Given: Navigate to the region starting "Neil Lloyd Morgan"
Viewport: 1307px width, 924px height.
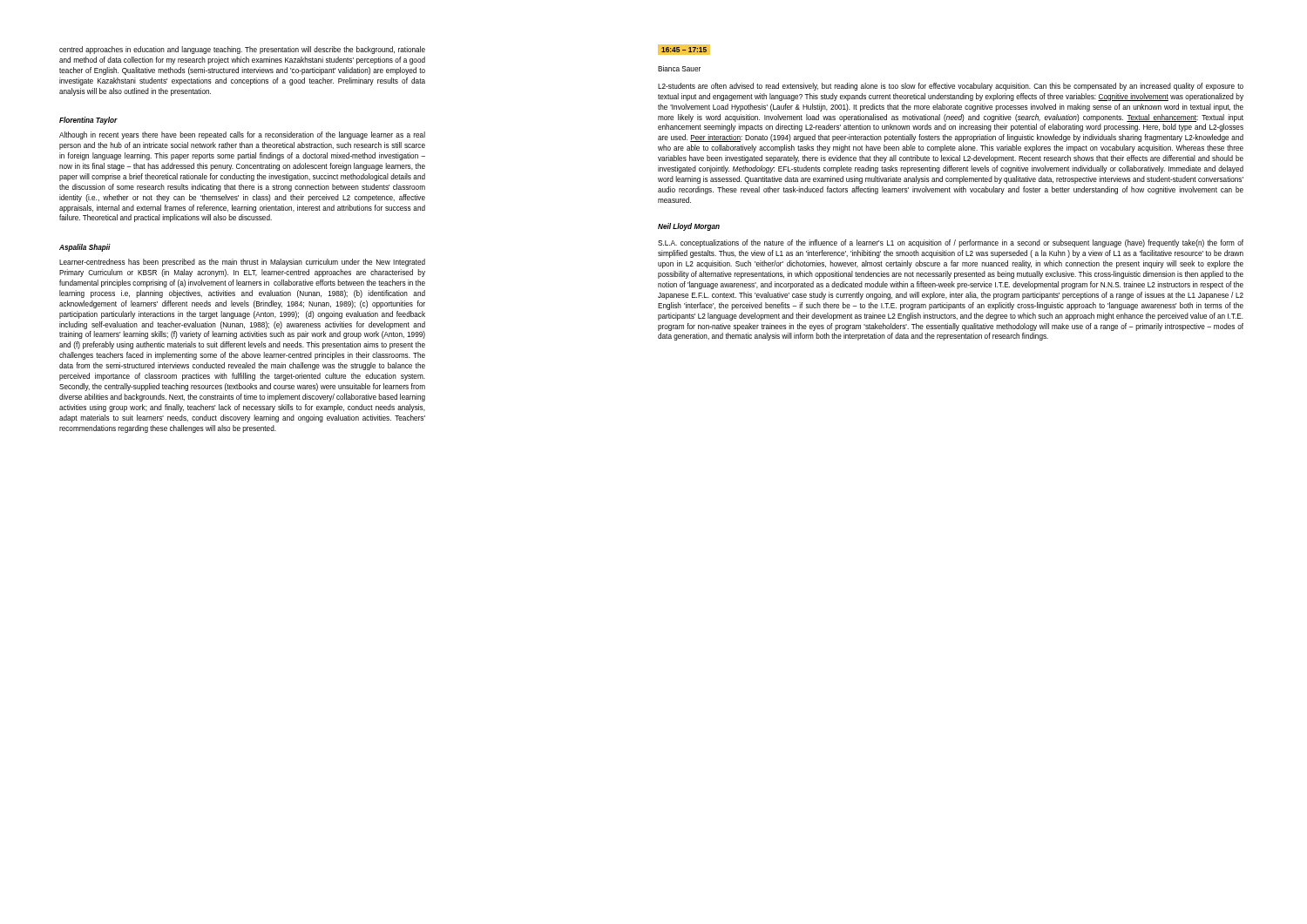Looking at the screenshot, I should tap(689, 227).
